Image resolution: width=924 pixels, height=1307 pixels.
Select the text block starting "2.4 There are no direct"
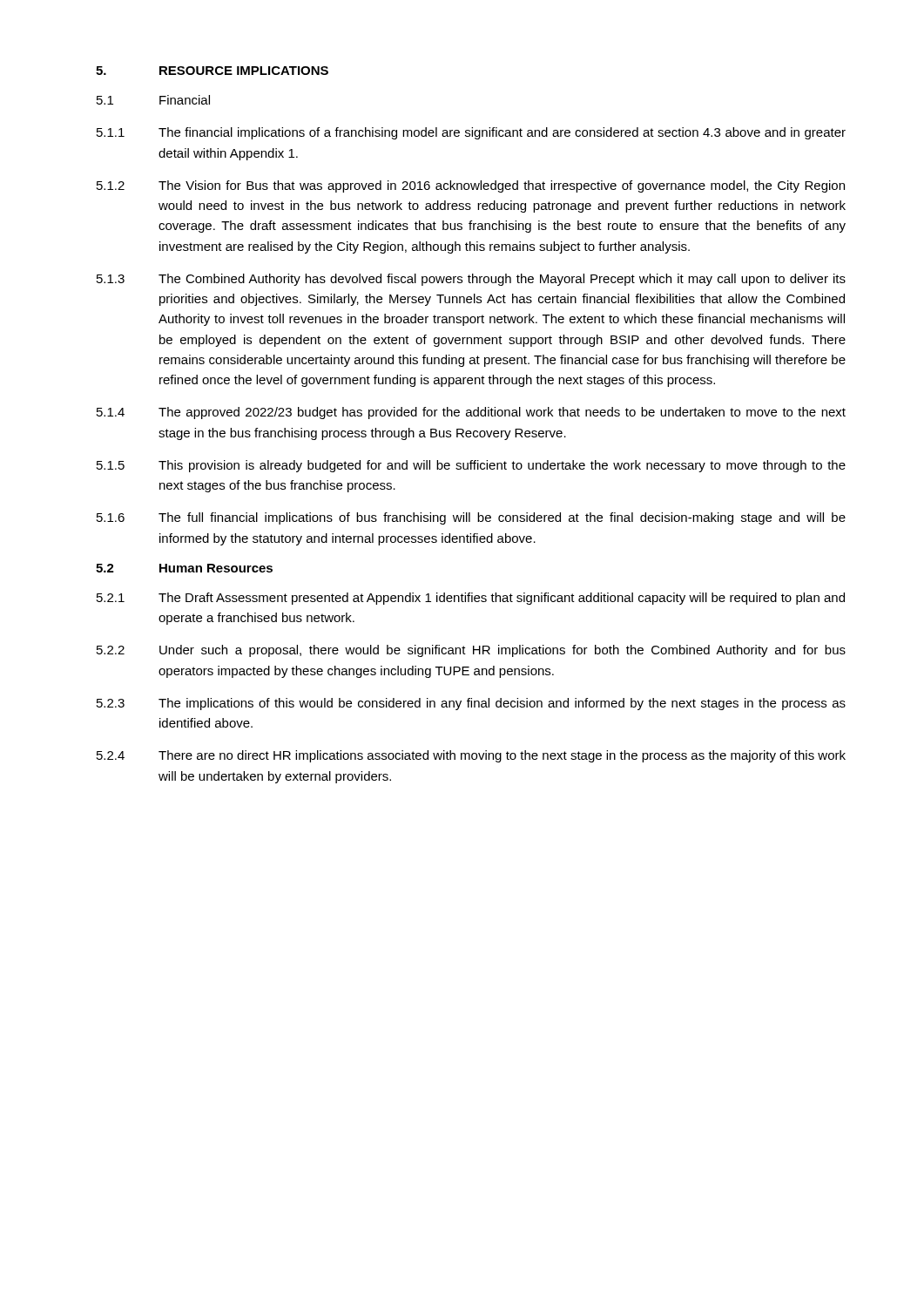[471, 766]
